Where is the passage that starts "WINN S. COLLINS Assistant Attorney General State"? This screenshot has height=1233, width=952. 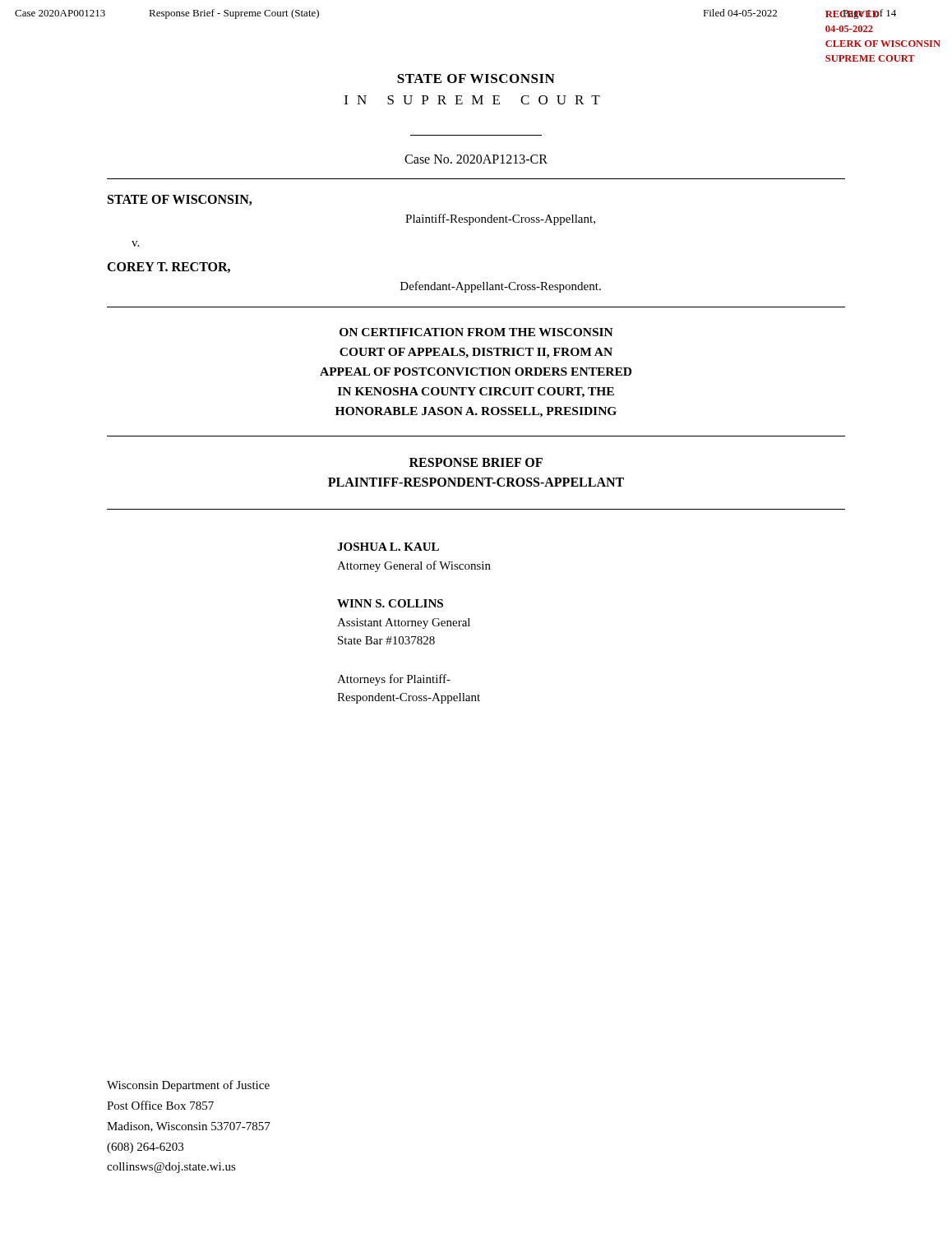[x=404, y=622]
